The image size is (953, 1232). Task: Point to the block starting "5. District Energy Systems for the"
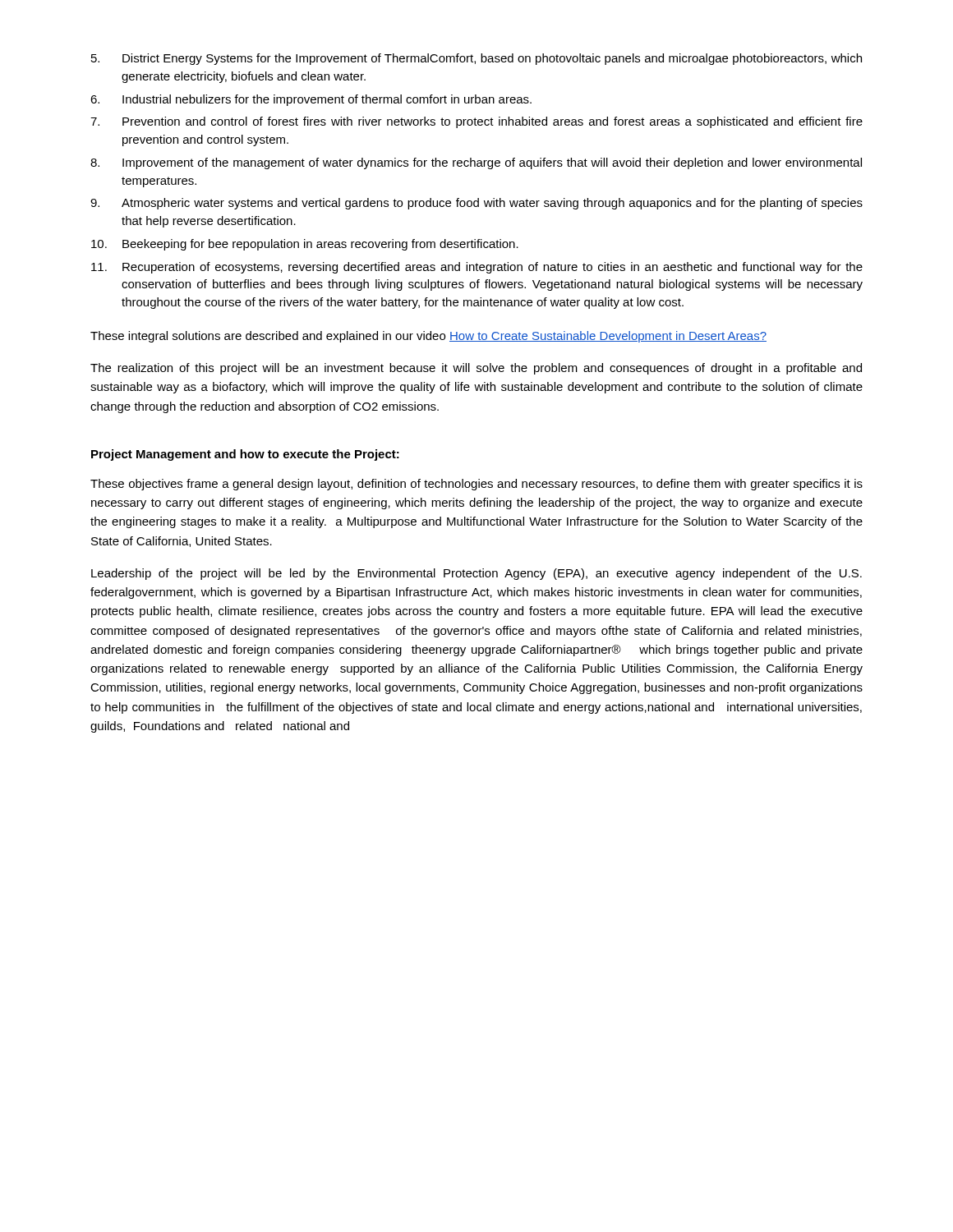(x=476, y=67)
